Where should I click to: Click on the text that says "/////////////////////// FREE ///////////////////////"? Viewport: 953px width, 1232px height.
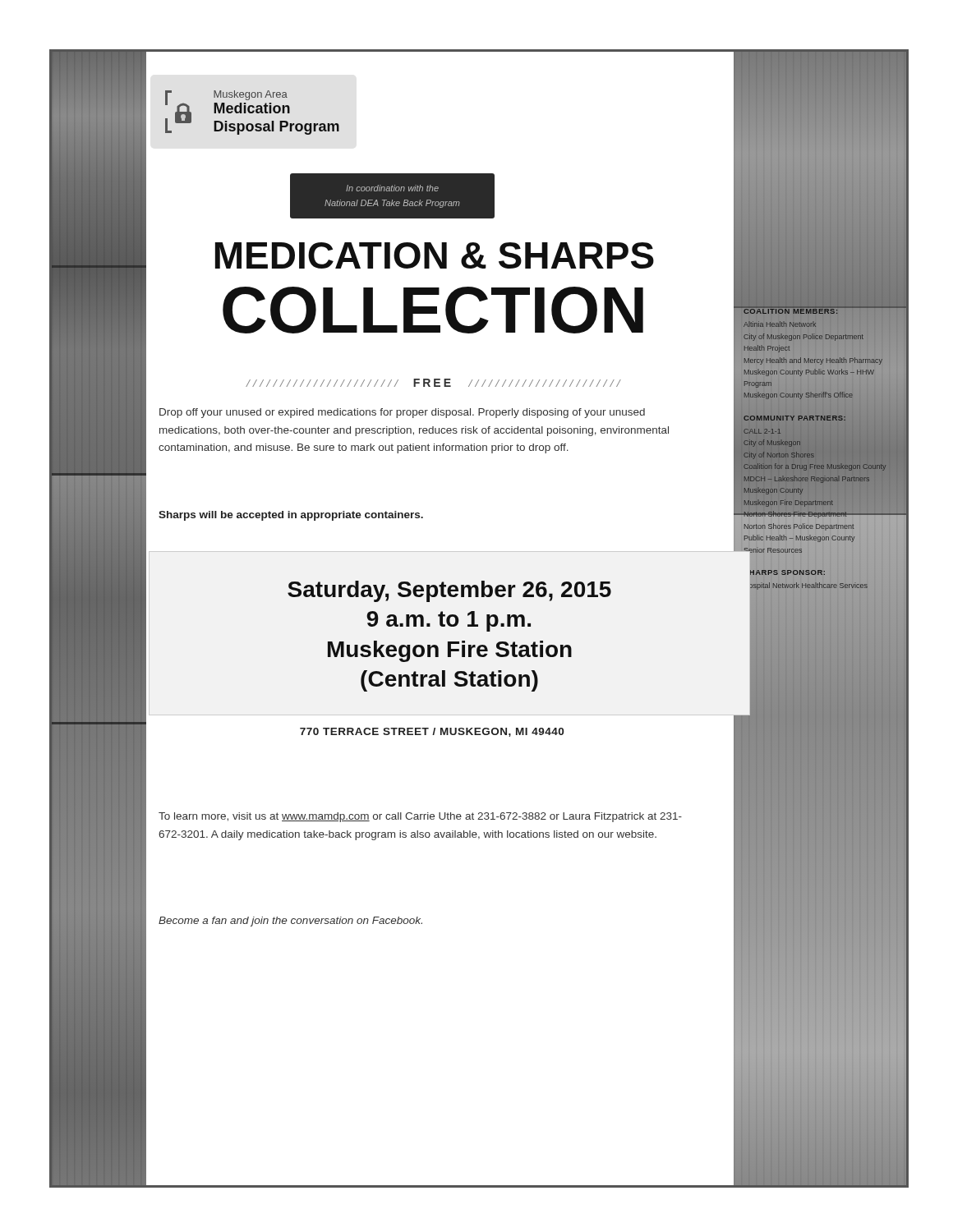tap(434, 383)
